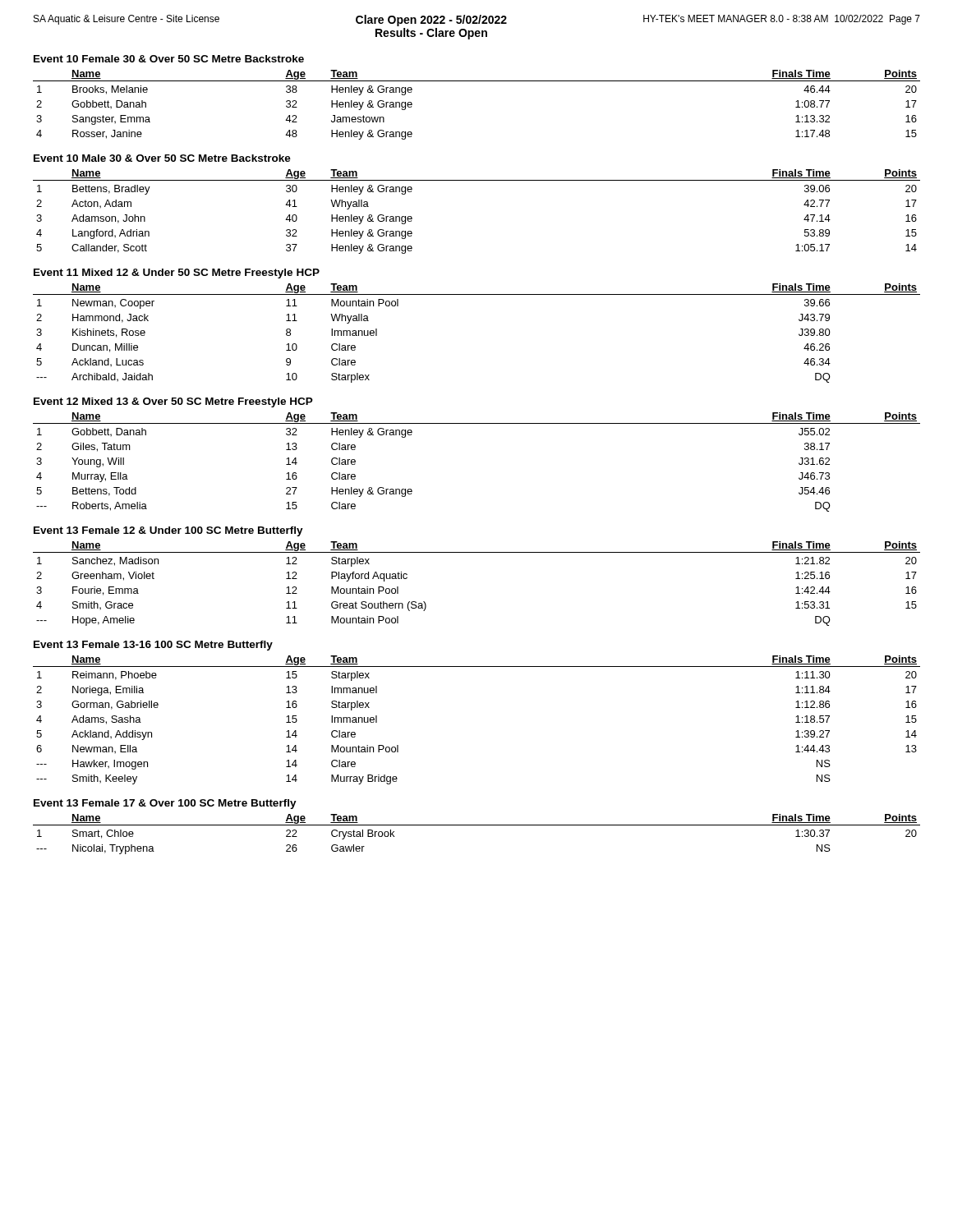
Task: Locate the section header that says "Event 11 Mixed 12 & Under"
Action: pyautogui.click(x=176, y=272)
